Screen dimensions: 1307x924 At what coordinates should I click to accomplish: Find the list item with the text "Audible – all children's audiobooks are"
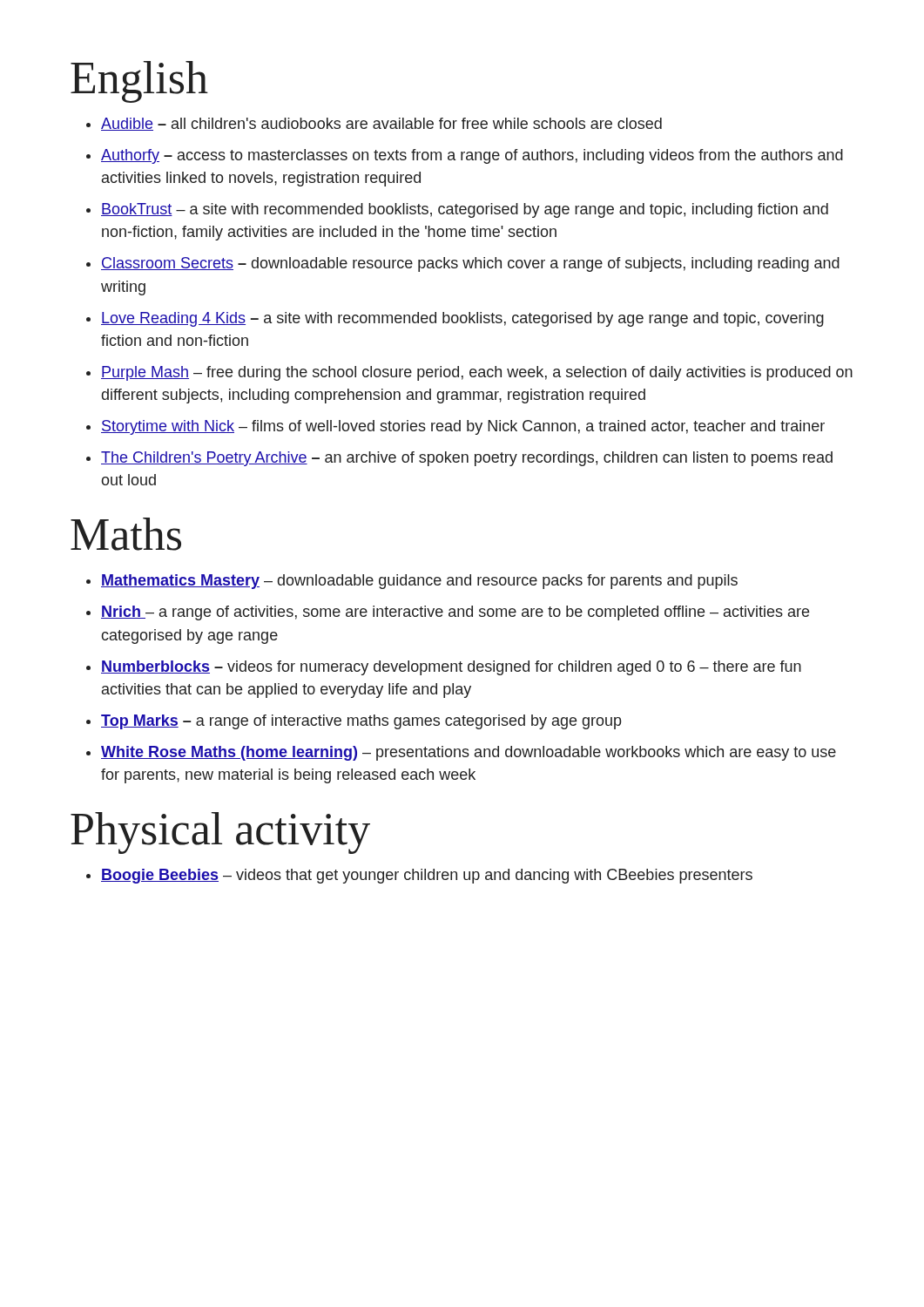pyautogui.click(x=382, y=124)
